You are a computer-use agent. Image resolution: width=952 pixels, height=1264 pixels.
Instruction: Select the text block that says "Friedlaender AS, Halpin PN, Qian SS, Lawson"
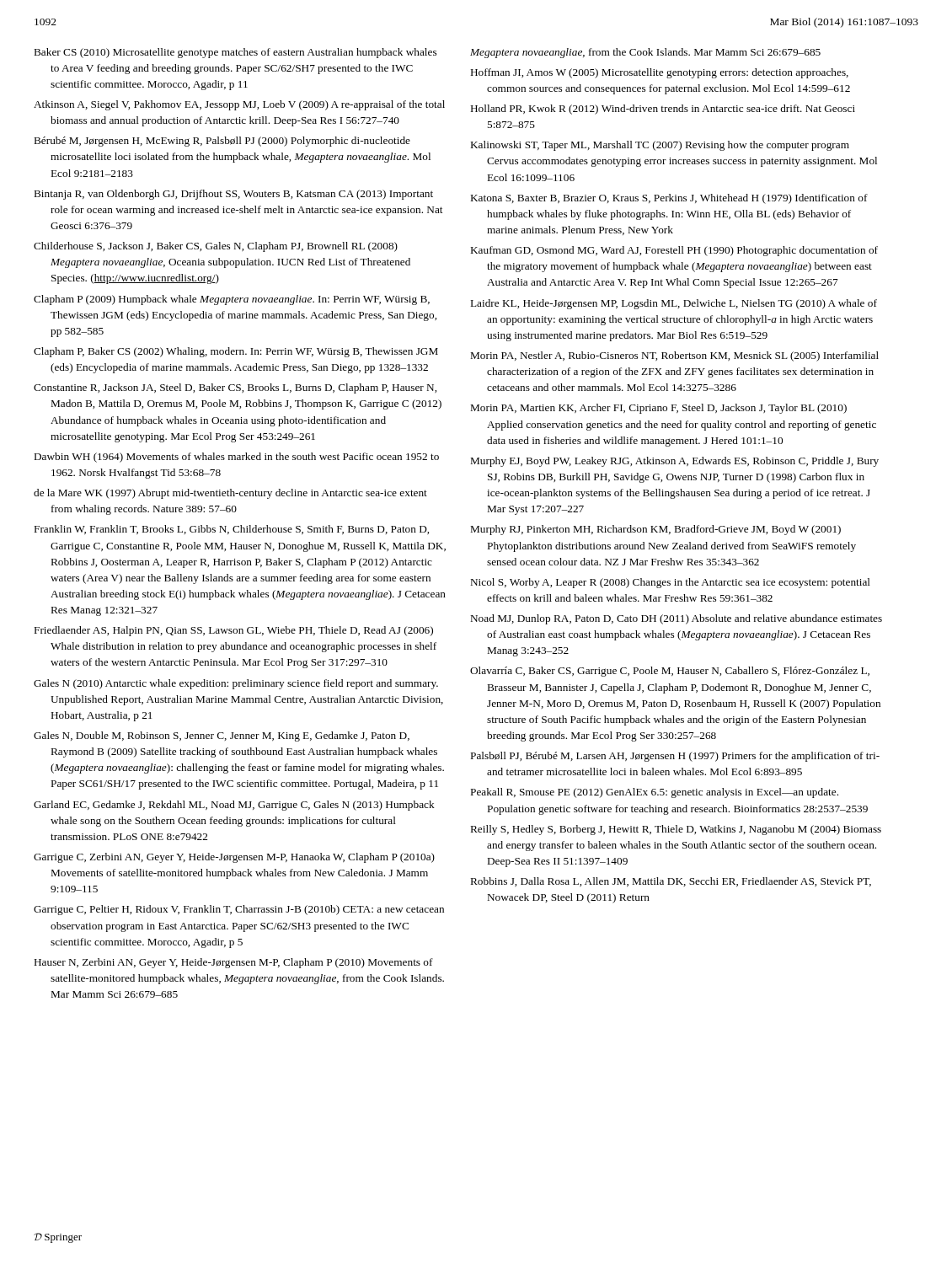235,646
